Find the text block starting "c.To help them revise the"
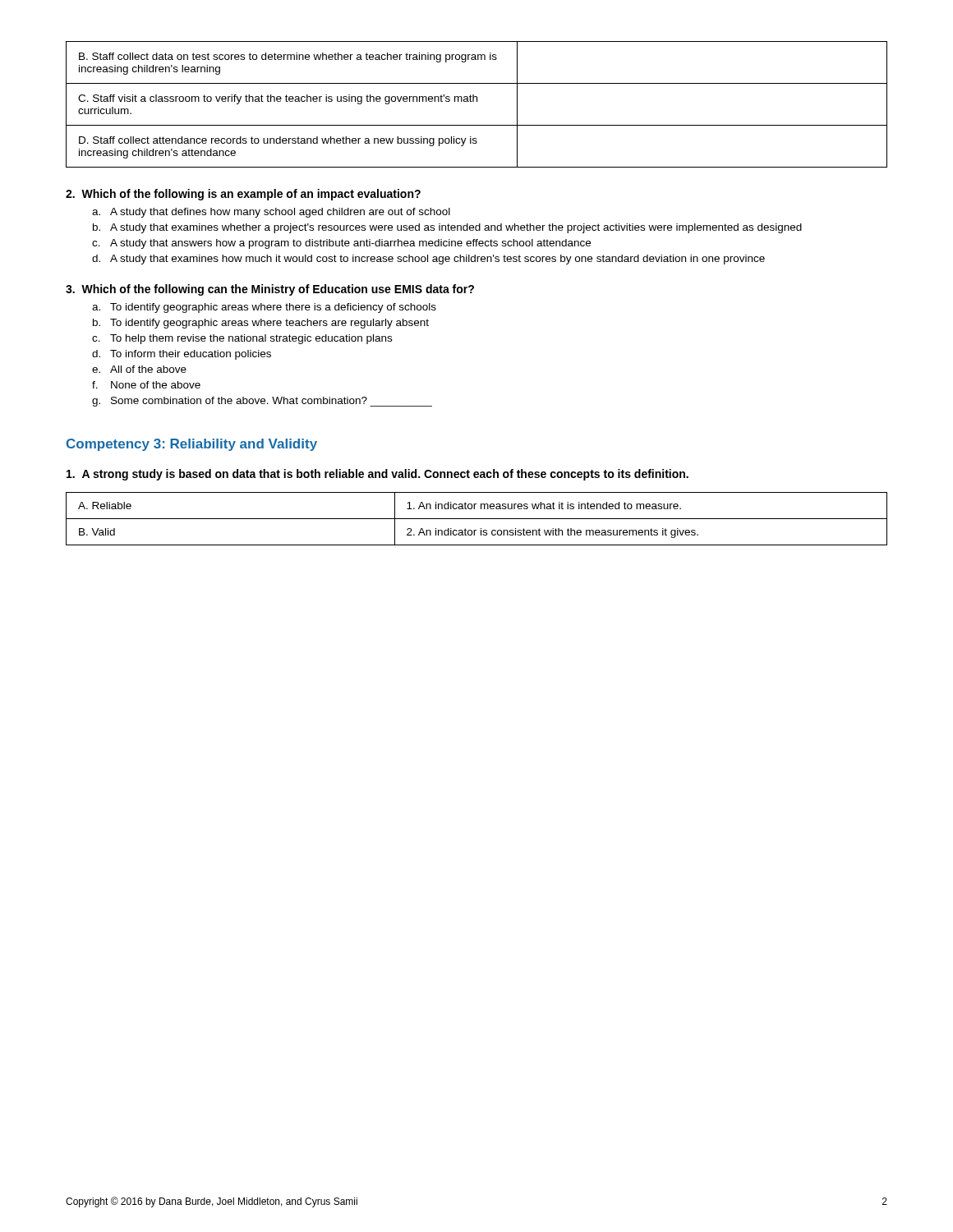Viewport: 953px width, 1232px height. [x=242, y=338]
